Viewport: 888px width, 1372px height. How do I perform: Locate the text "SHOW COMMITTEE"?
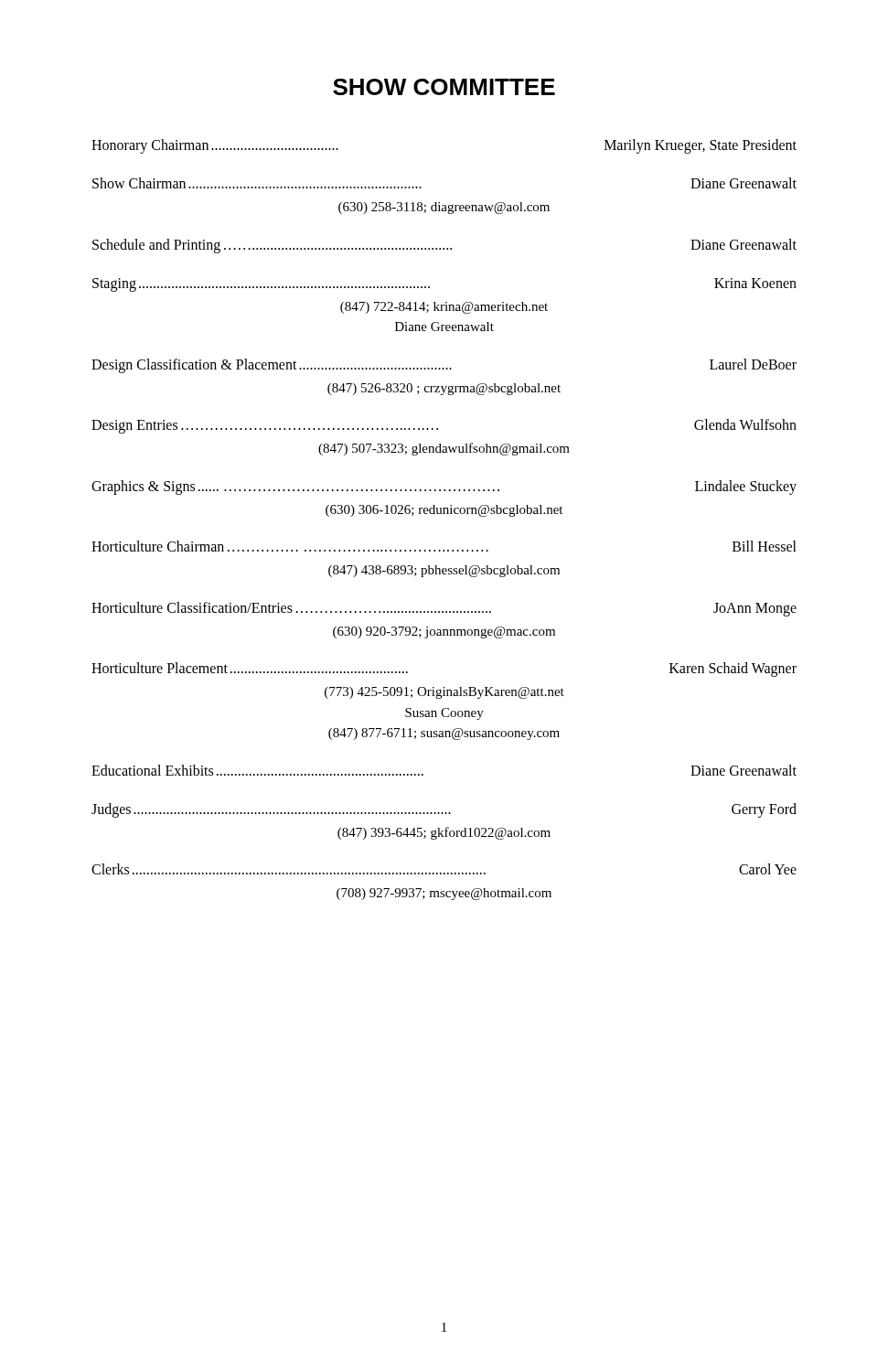(x=444, y=87)
